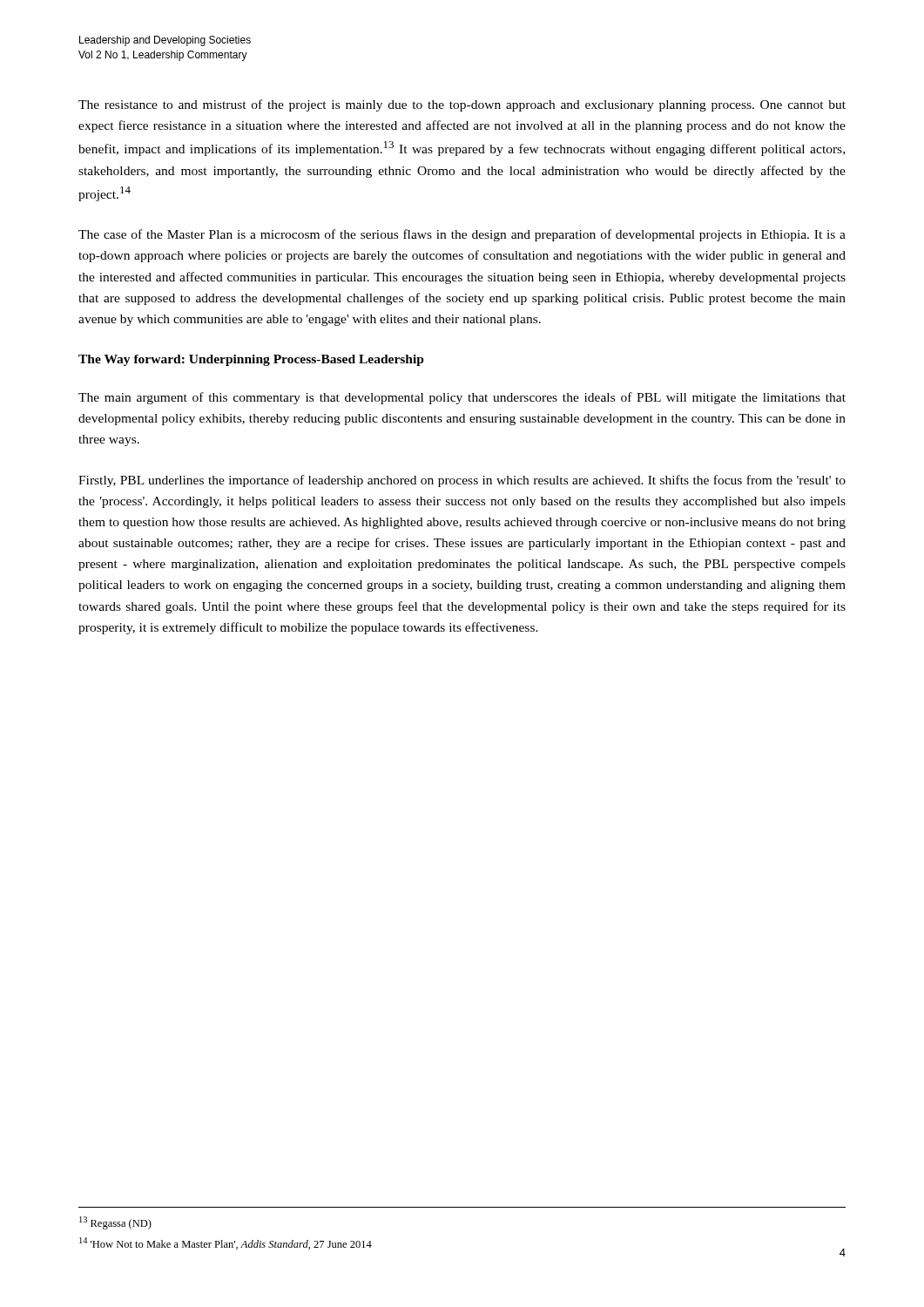Find the text starting "The Way forward: Underpinning Process-Based"
This screenshot has width=924, height=1307.
click(251, 359)
